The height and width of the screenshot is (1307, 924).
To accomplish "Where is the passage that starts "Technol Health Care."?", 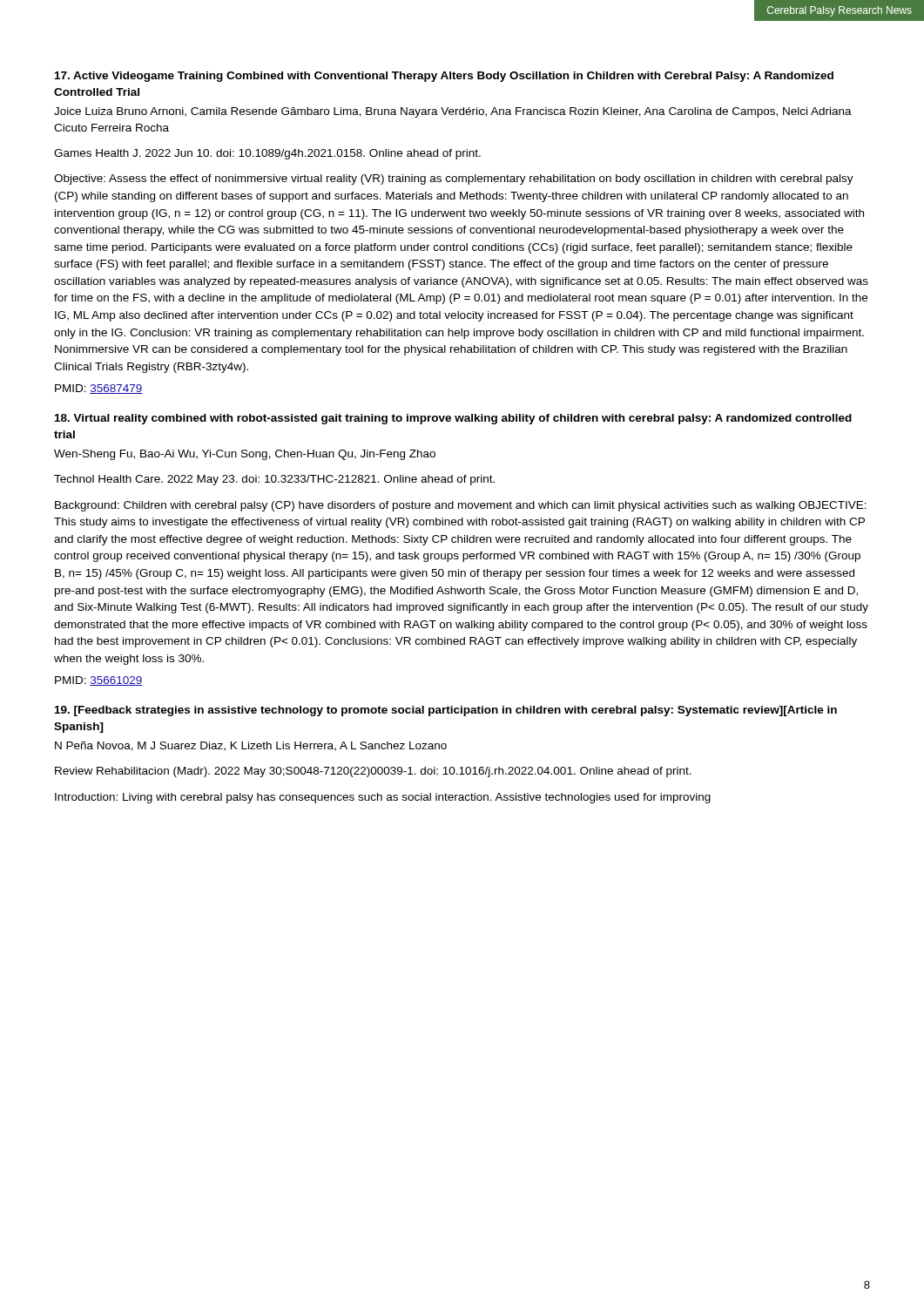I will click(275, 479).
